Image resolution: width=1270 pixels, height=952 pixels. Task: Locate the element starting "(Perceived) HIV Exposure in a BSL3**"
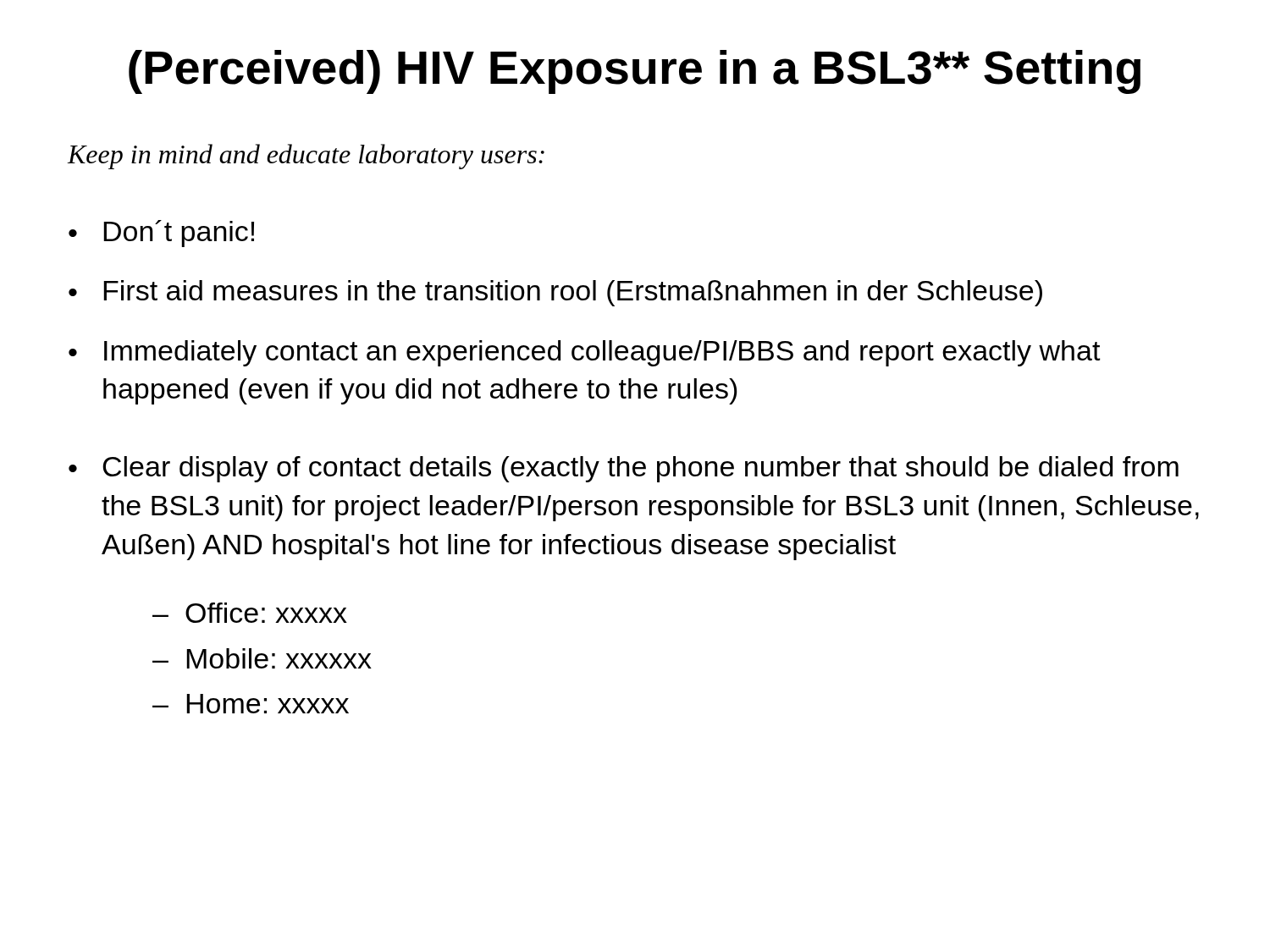[635, 67]
